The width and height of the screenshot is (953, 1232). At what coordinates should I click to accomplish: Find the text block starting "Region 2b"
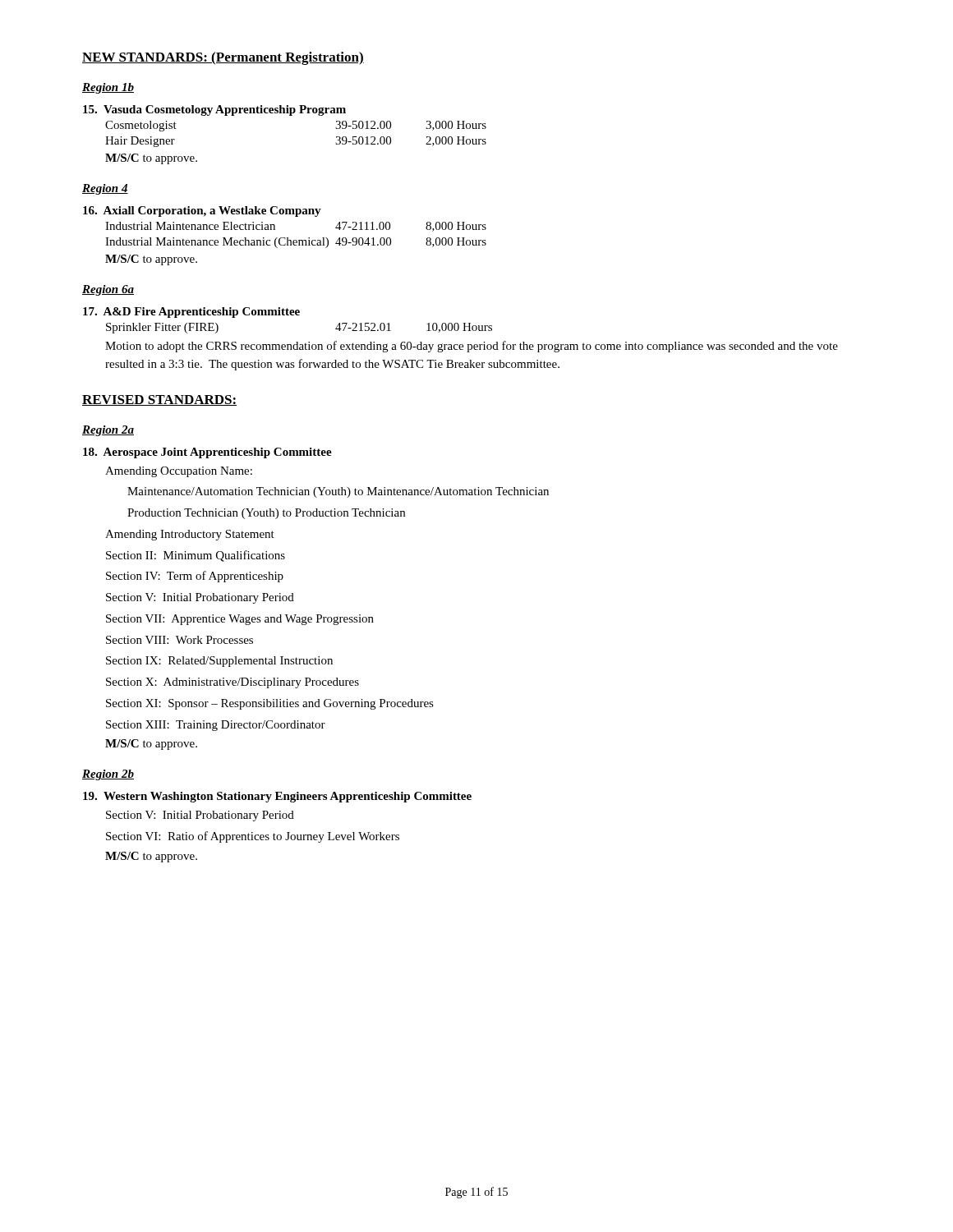pos(108,775)
